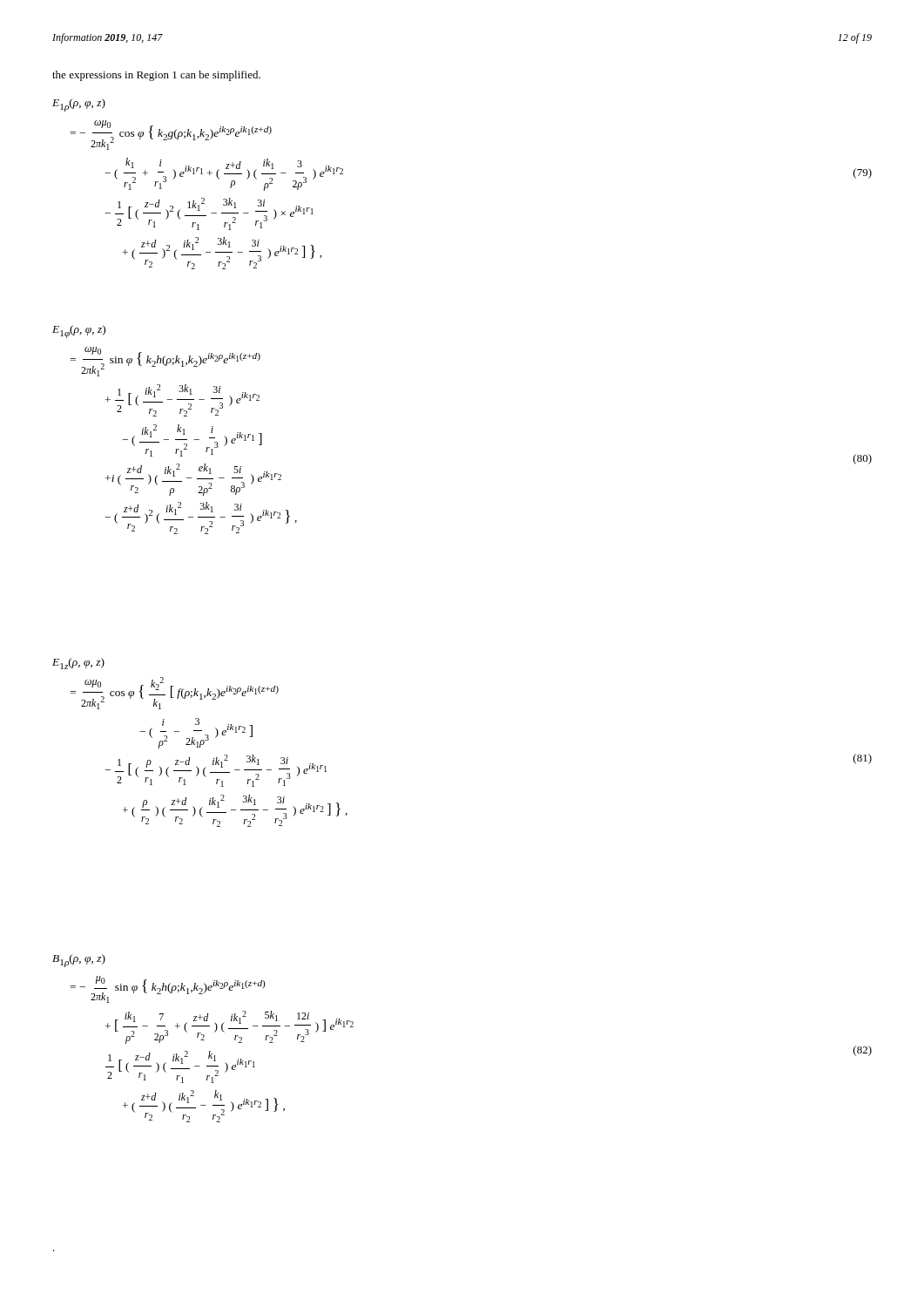924x1307 pixels.
Task: Where is the passage that starts "the expressions in Region 1 can"?
Action: coord(157,74)
